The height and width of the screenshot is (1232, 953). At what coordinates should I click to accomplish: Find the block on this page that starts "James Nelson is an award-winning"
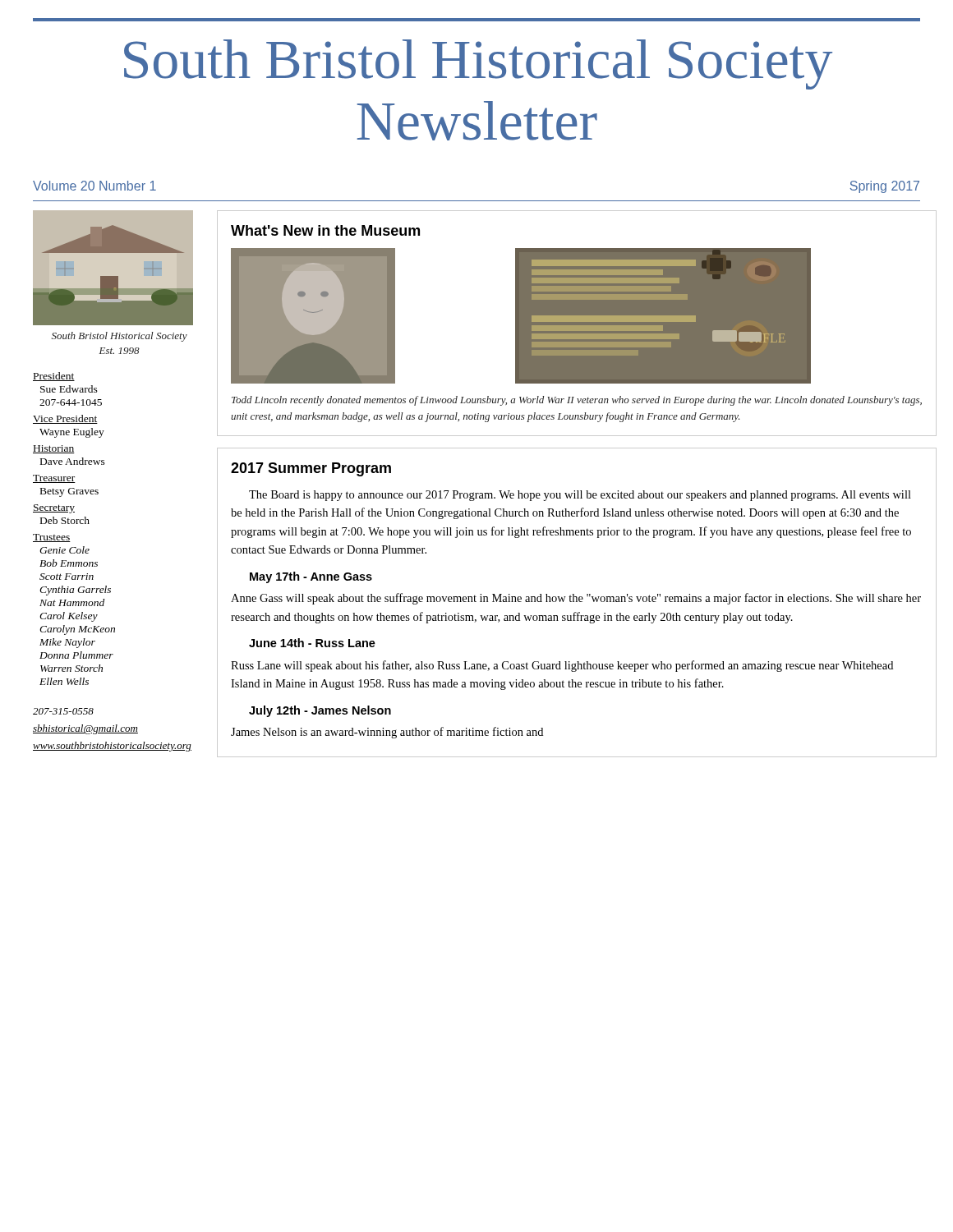[x=387, y=733]
